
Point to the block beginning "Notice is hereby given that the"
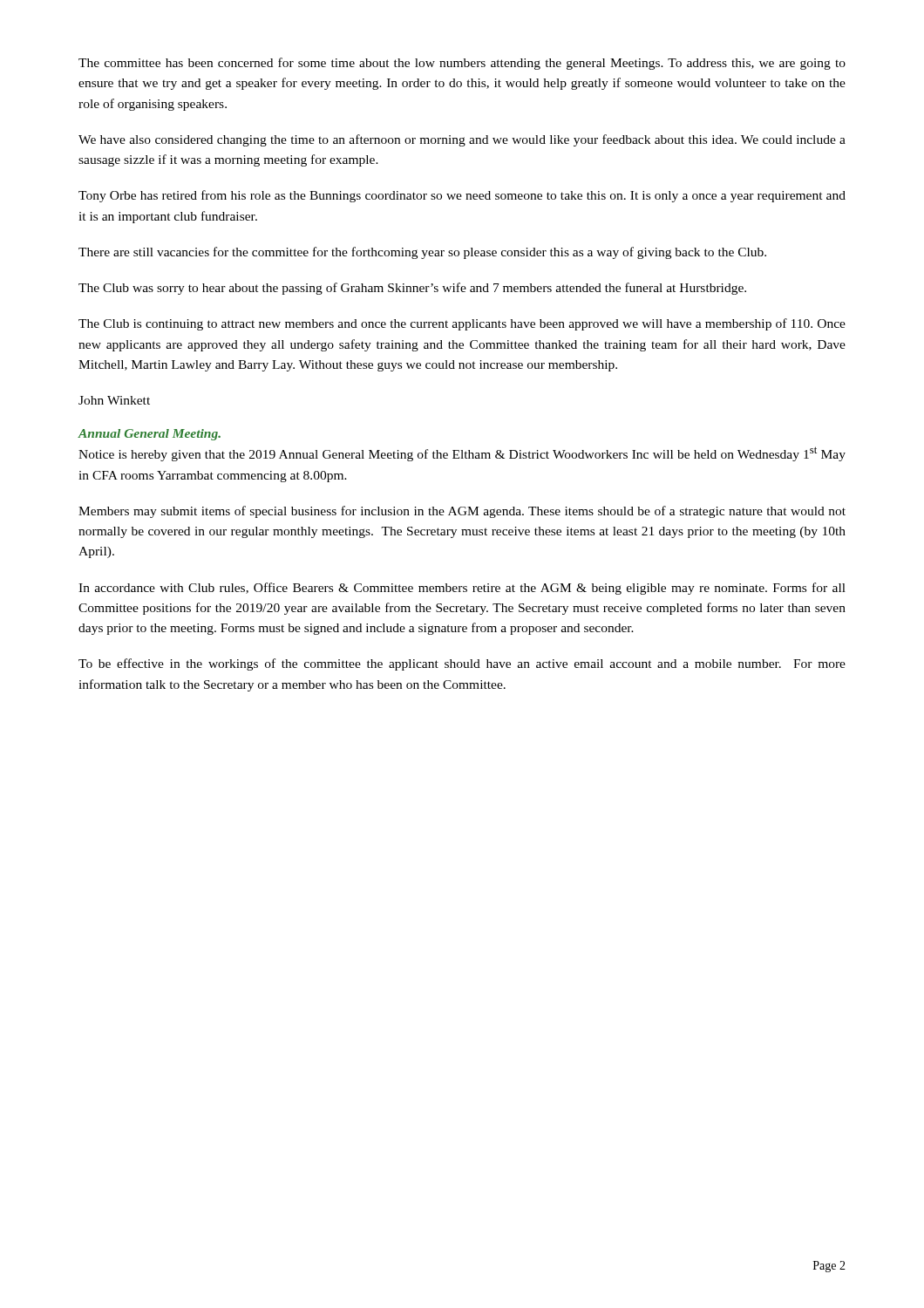click(x=462, y=463)
